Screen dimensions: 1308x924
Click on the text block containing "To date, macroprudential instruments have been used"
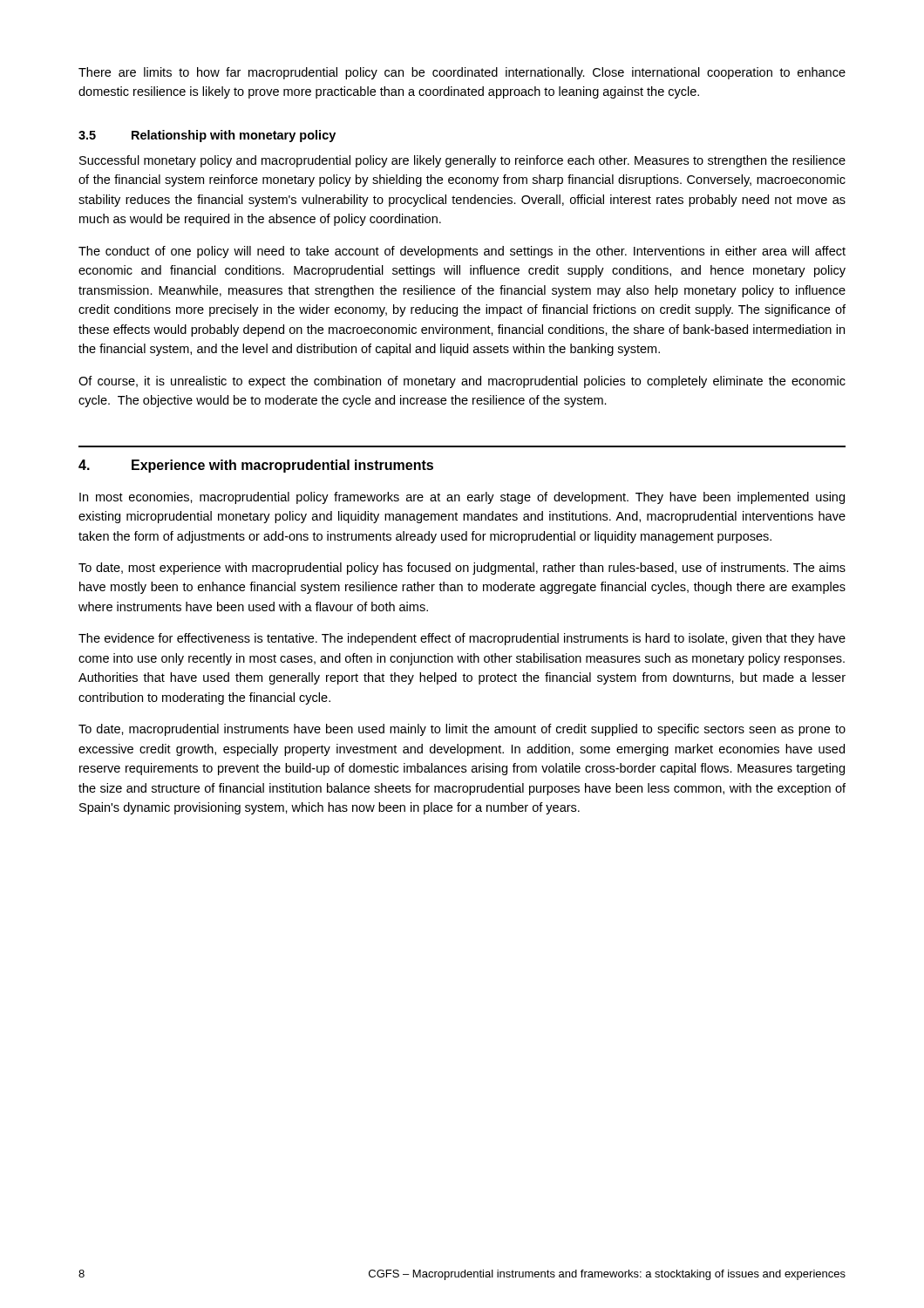tap(462, 768)
